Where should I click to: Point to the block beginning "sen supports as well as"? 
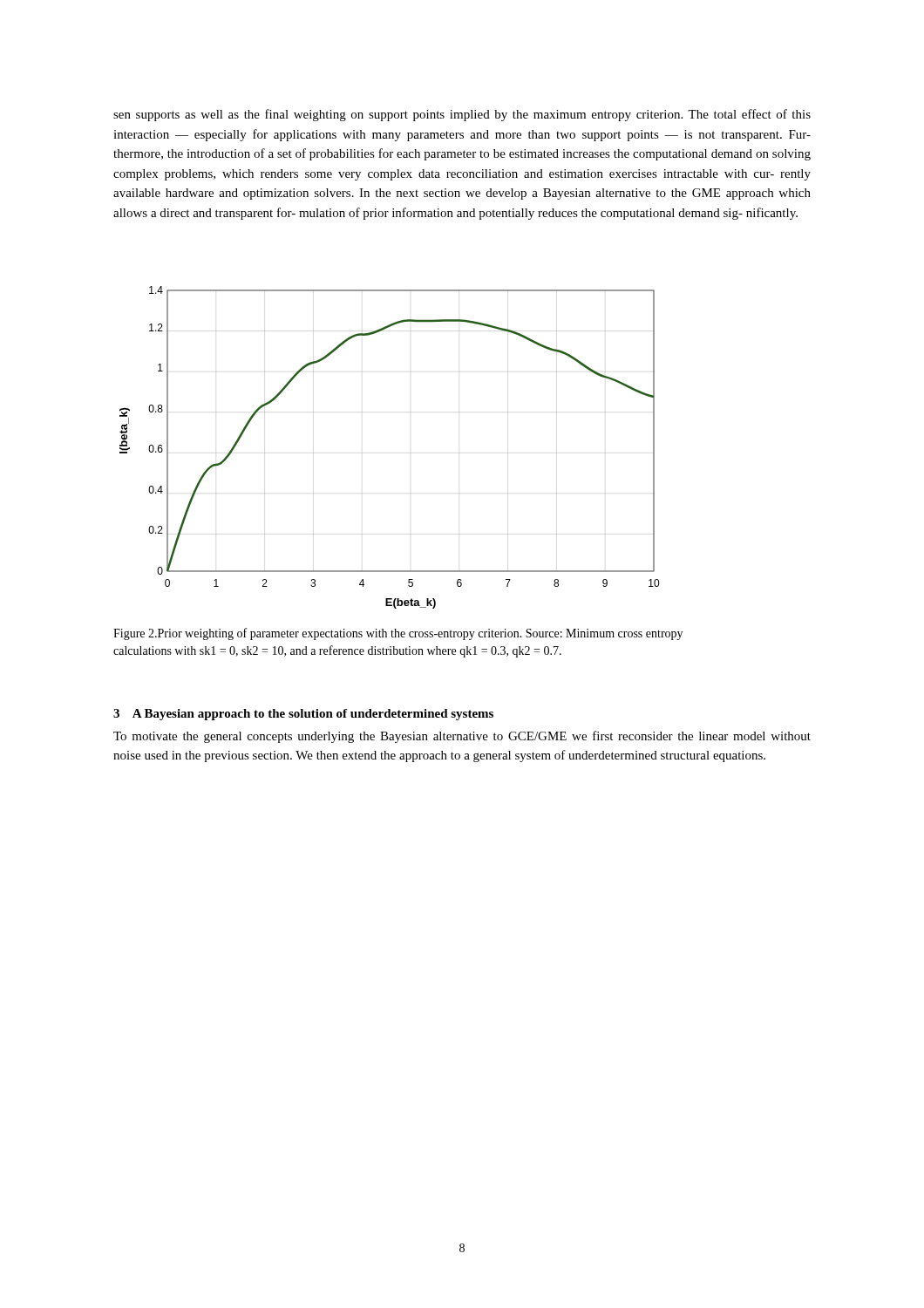462,163
